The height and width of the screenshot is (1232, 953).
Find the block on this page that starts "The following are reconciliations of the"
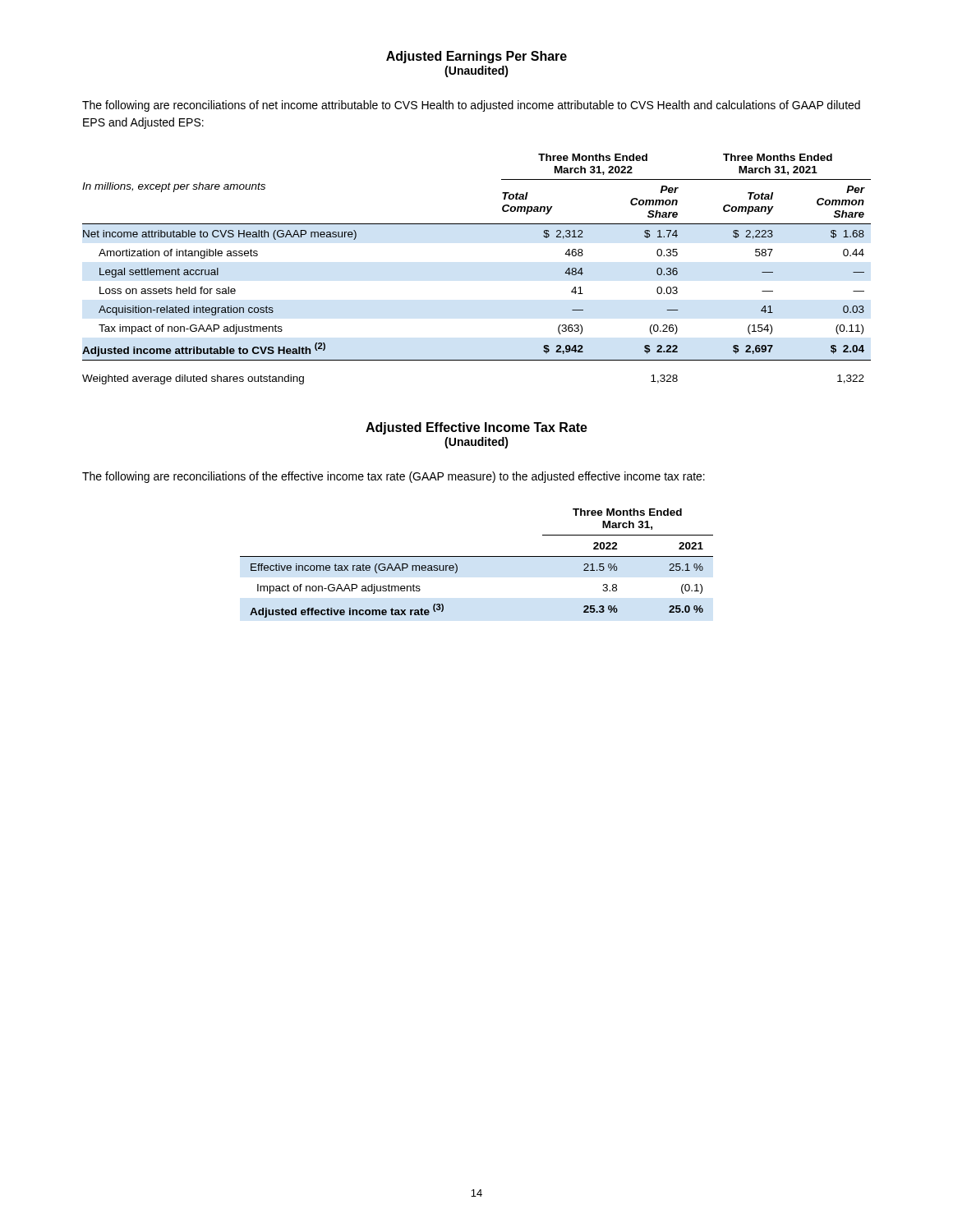click(394, 476)
